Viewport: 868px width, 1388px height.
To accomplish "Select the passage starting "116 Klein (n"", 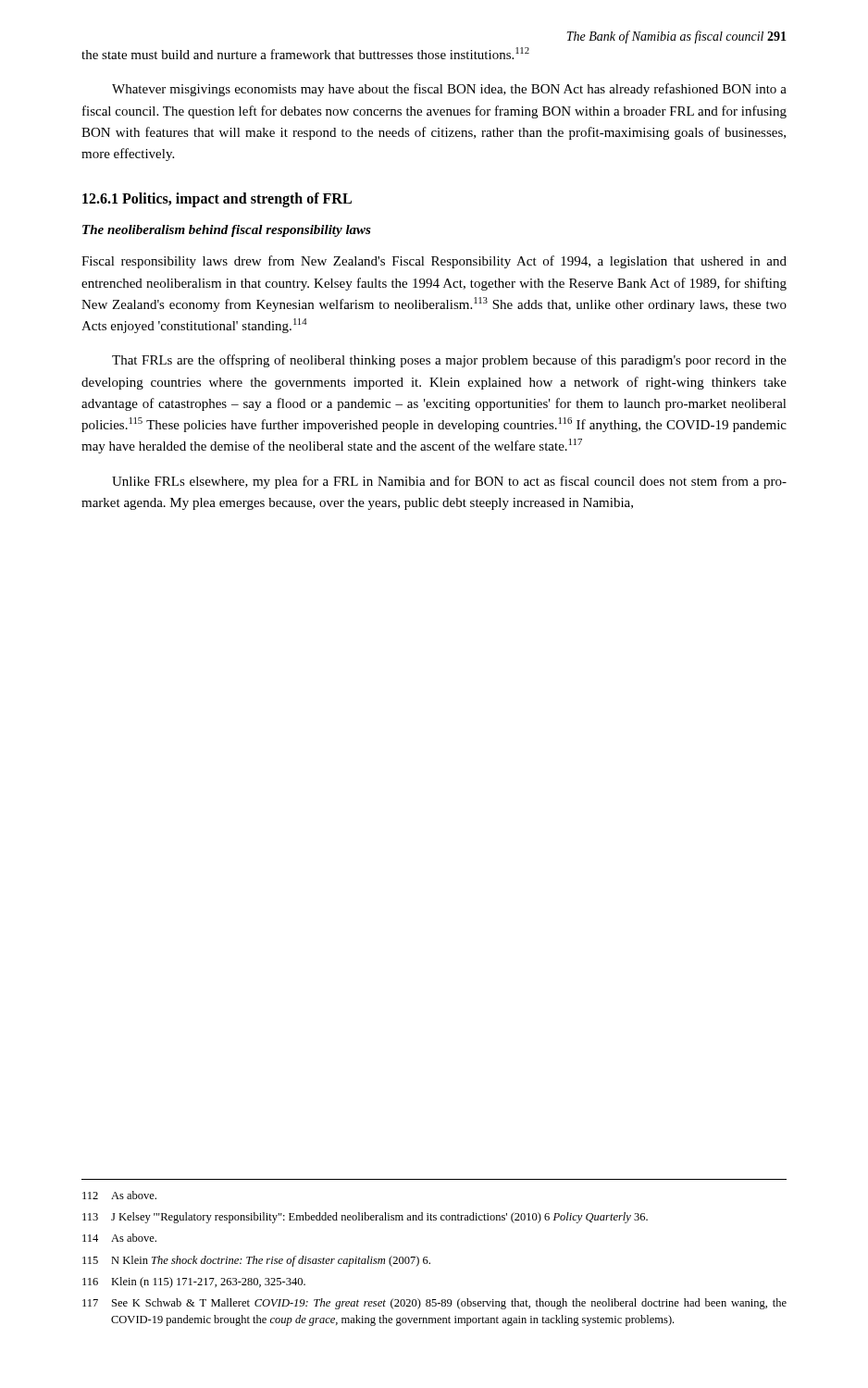I will click(194, 1283).
